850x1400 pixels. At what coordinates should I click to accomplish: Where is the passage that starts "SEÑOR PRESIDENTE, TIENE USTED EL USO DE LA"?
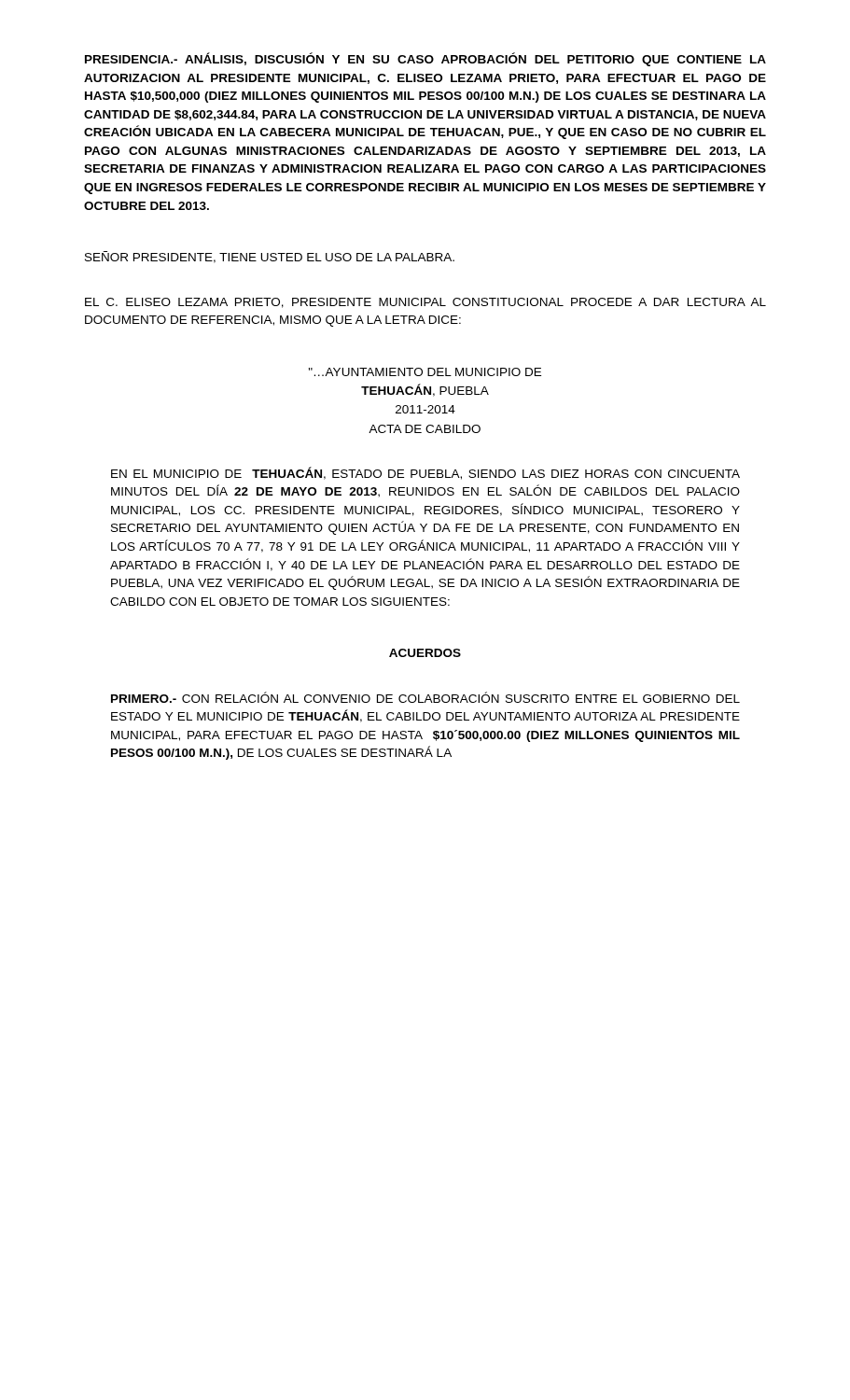[270, 257]
